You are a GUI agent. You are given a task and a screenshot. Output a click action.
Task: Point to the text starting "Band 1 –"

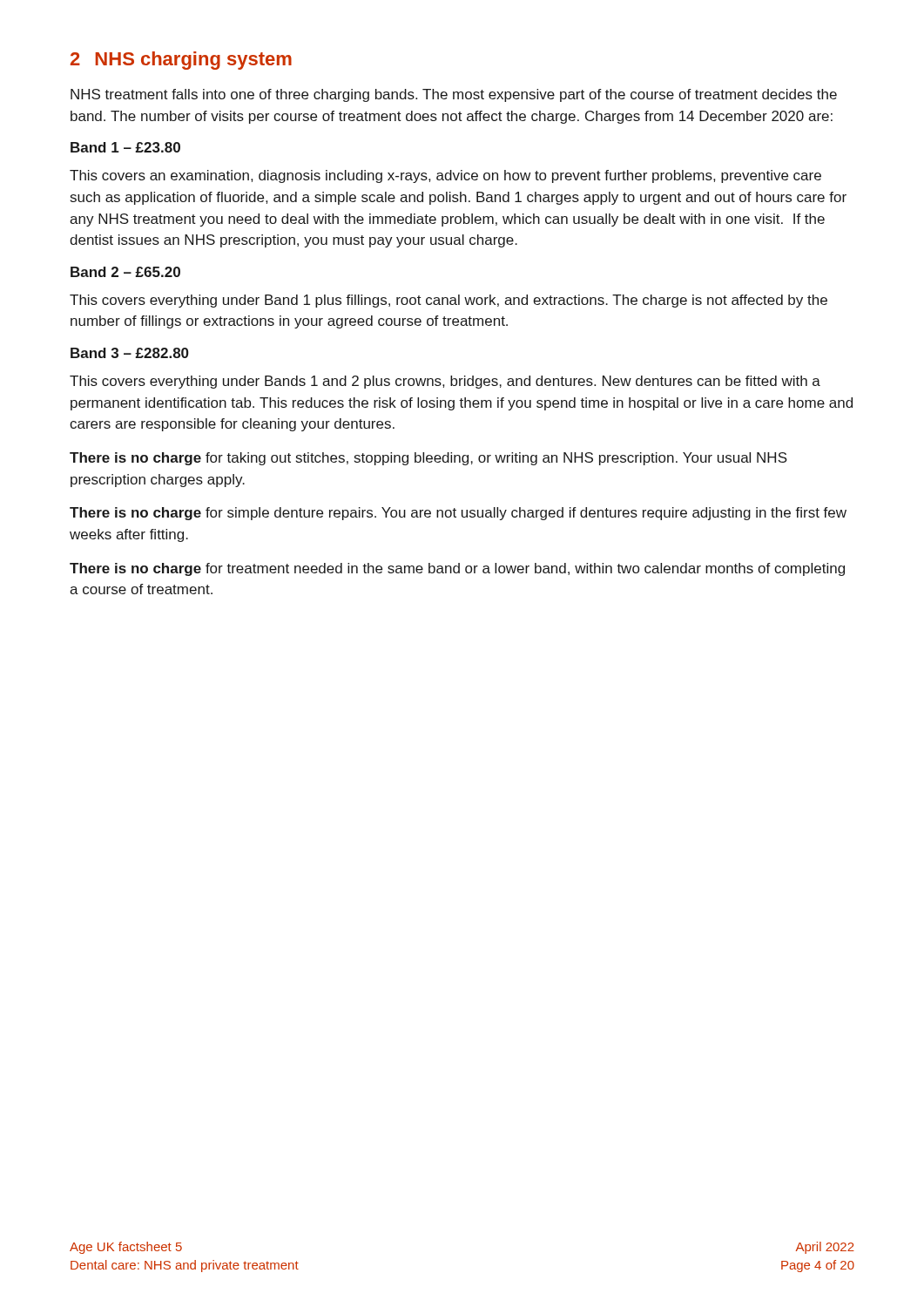click(x=125, y=148)
